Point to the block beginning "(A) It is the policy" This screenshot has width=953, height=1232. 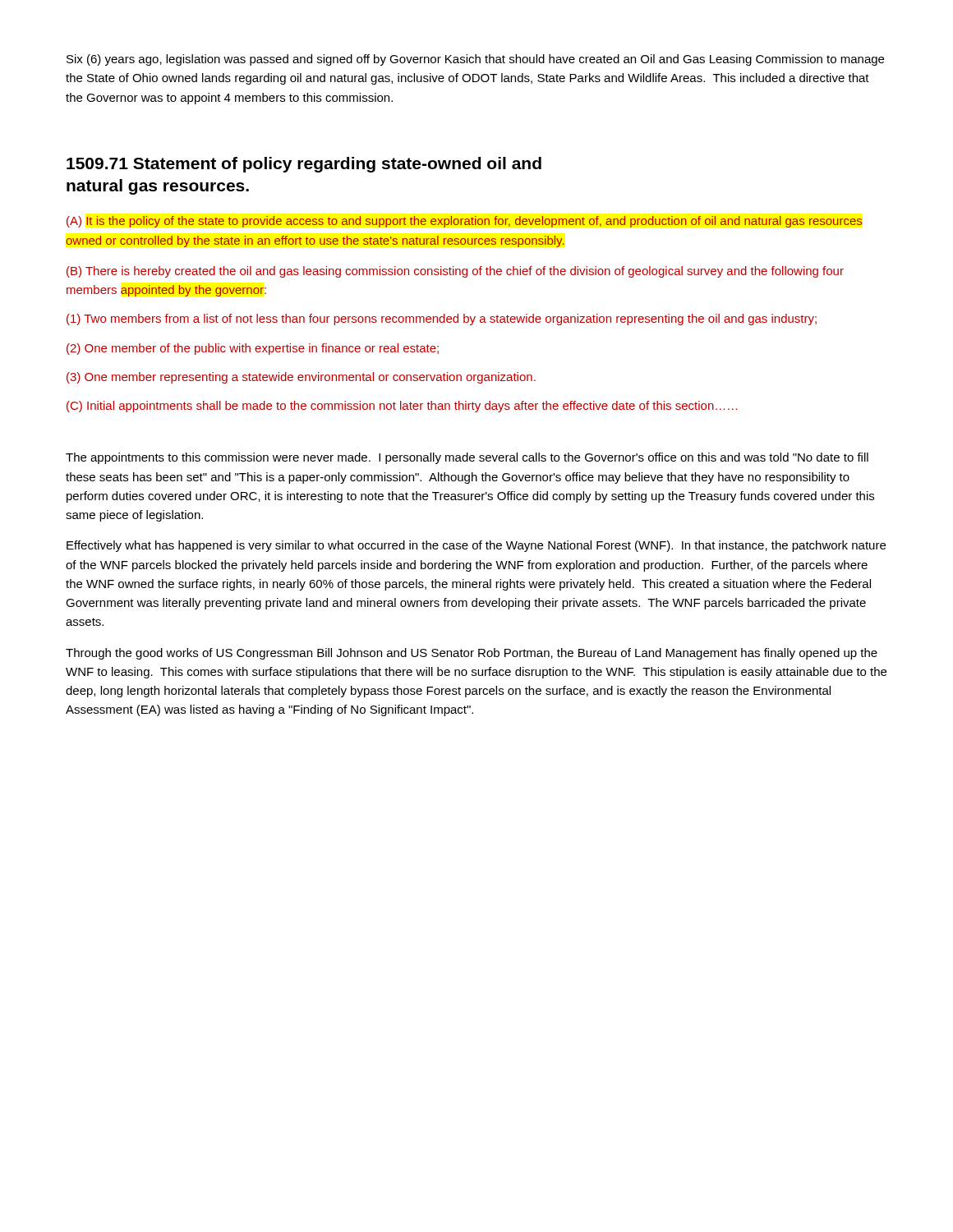click(x=464, y=230)
